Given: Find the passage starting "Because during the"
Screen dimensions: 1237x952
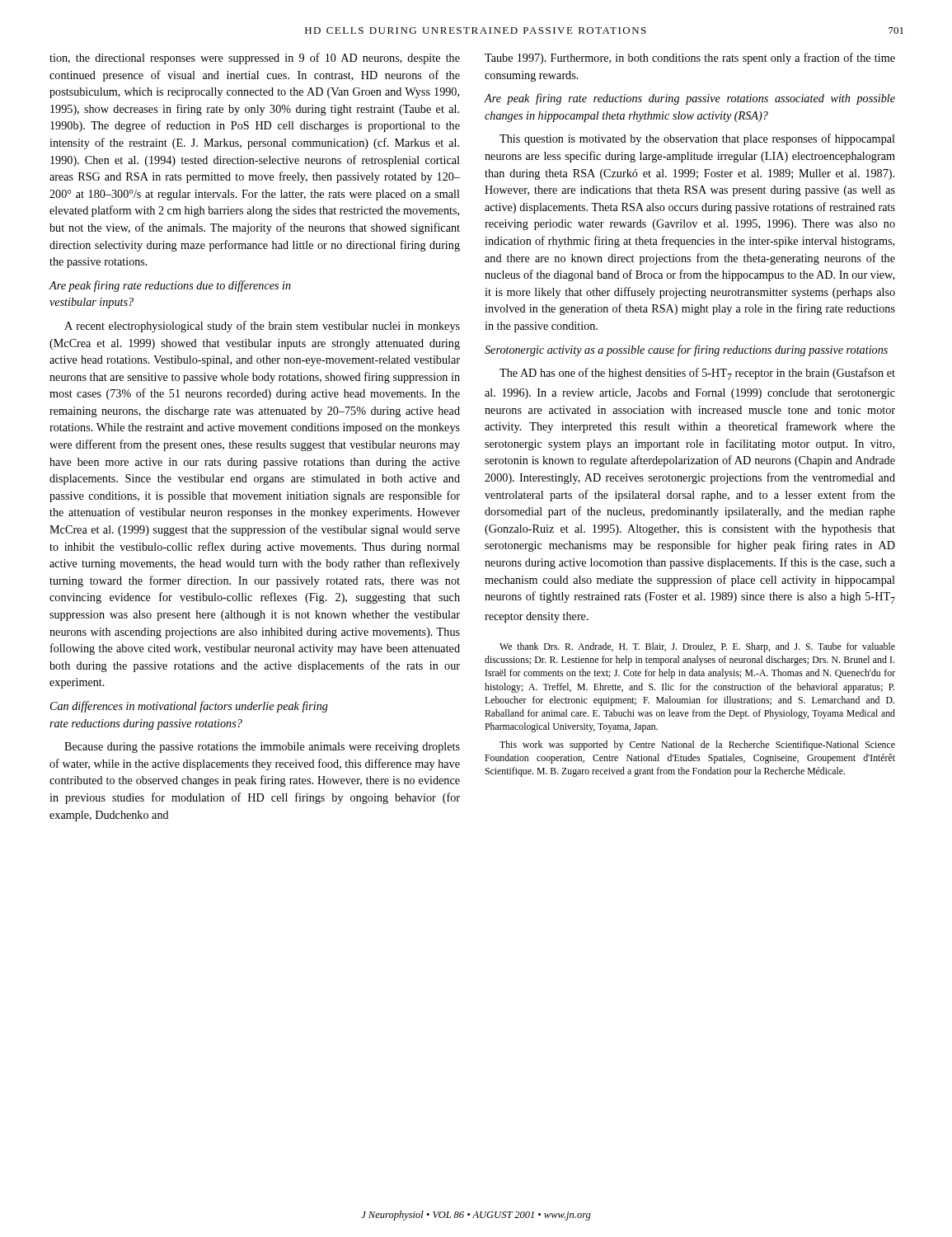Looking at the screenshot, I should pyautogui.click(x=255, y=781).
